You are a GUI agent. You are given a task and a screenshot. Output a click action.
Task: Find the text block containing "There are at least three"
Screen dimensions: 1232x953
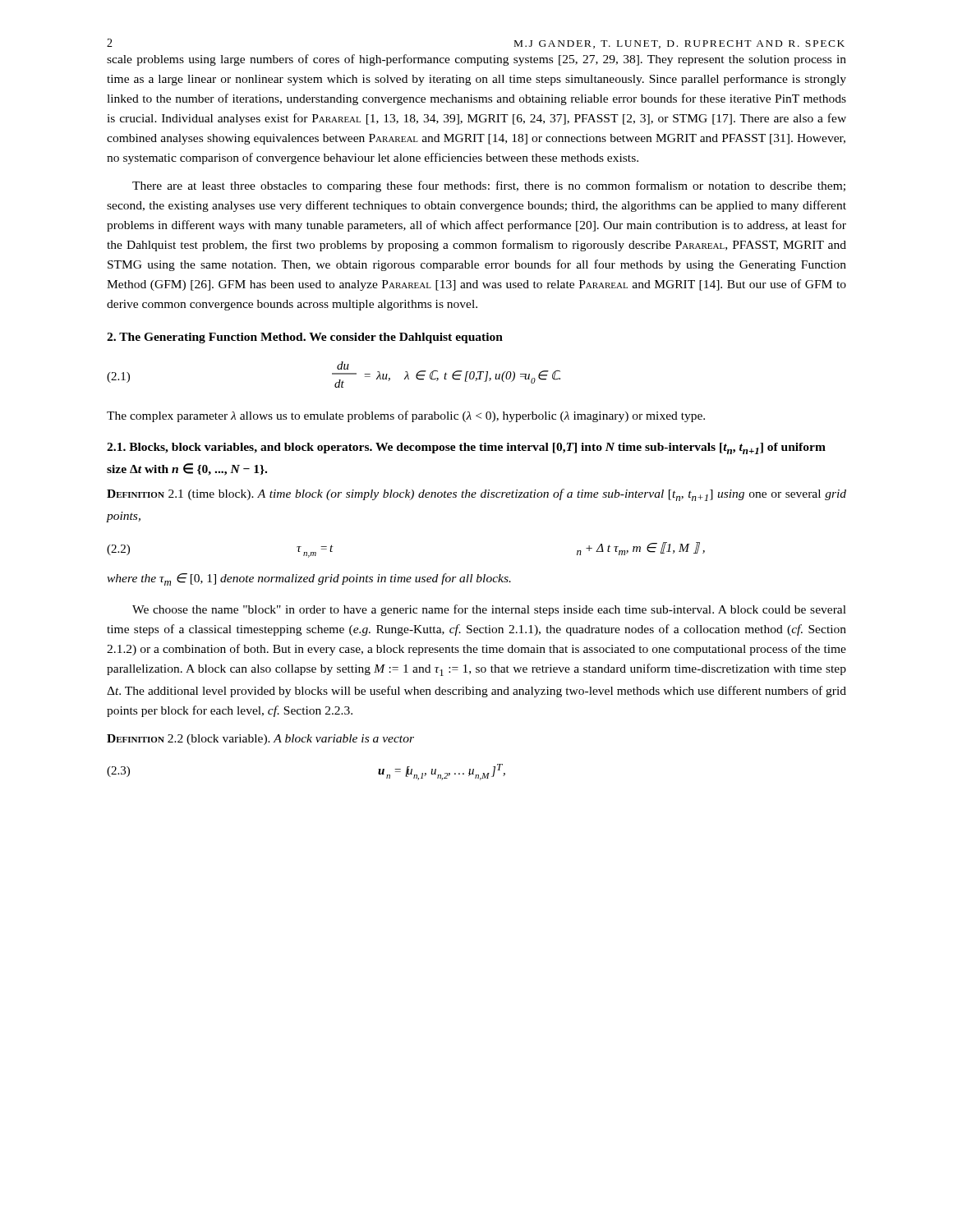(x=476, y=245)
